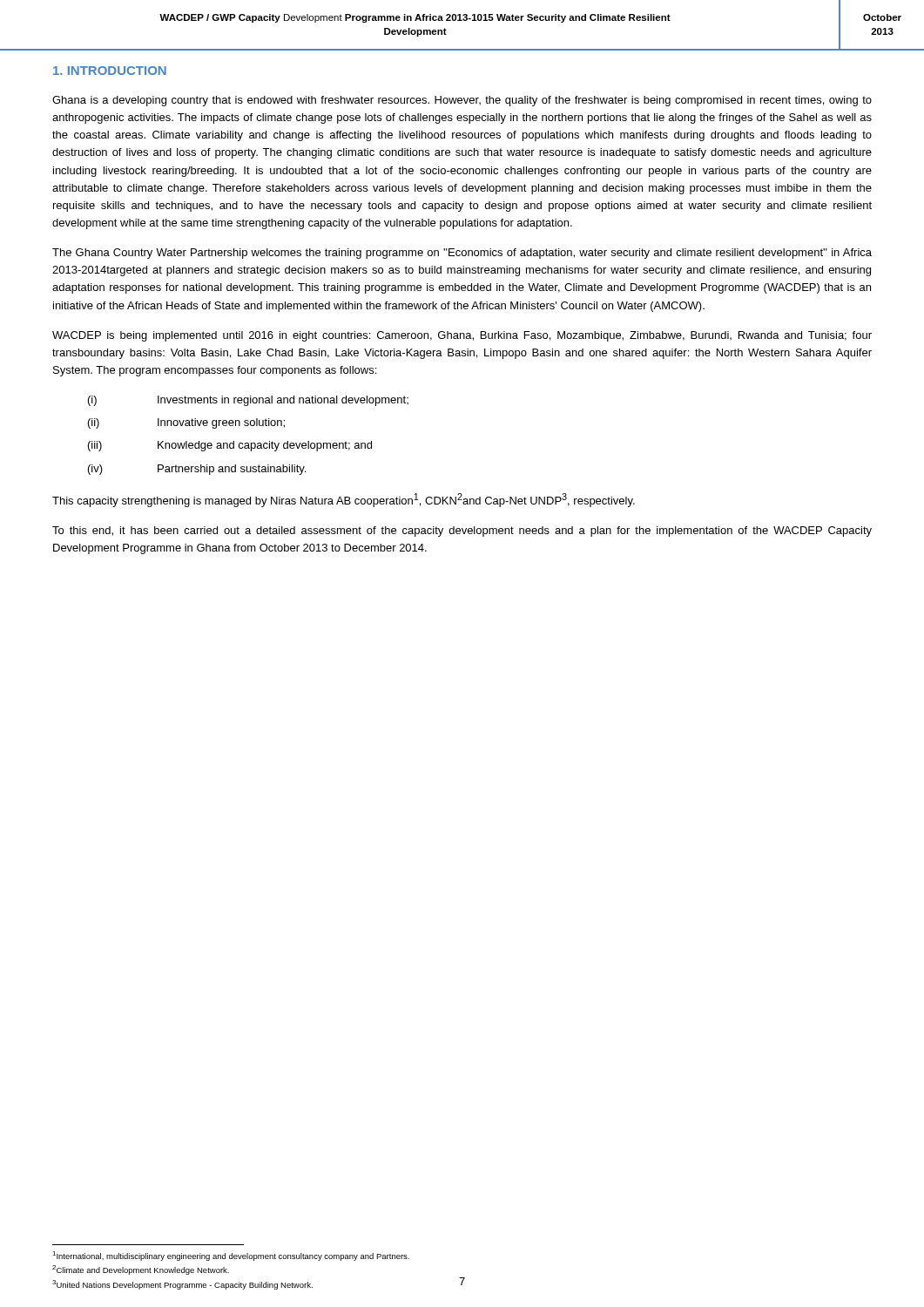Find the text starting "(ii) Innovative green"
This screenshot has height=1307, width=924.
[x=186, y=423]
